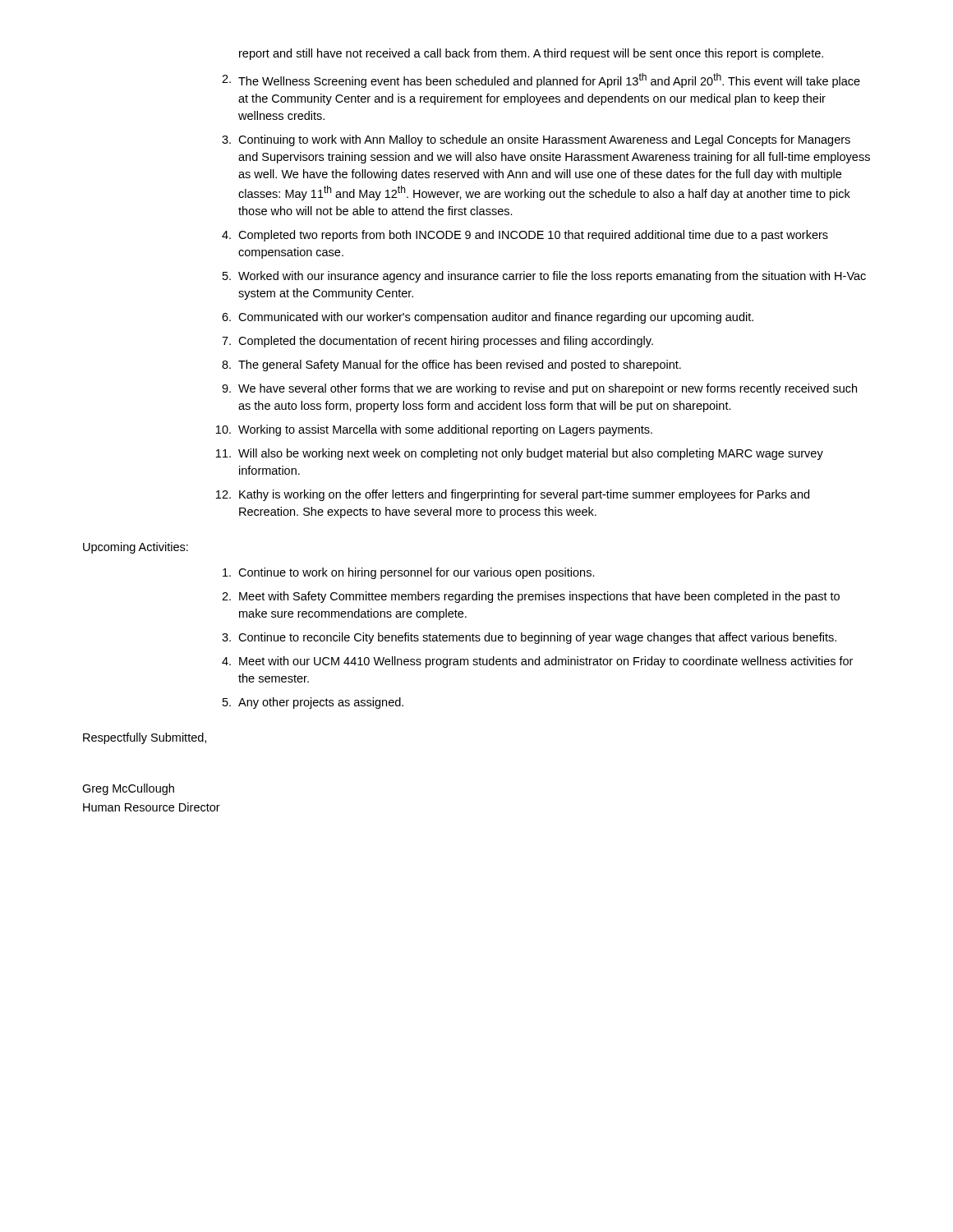Point to the block starting "2. Meet with Safety Committee"
This screenshot has width=953, height=1232.
[538, 605]
